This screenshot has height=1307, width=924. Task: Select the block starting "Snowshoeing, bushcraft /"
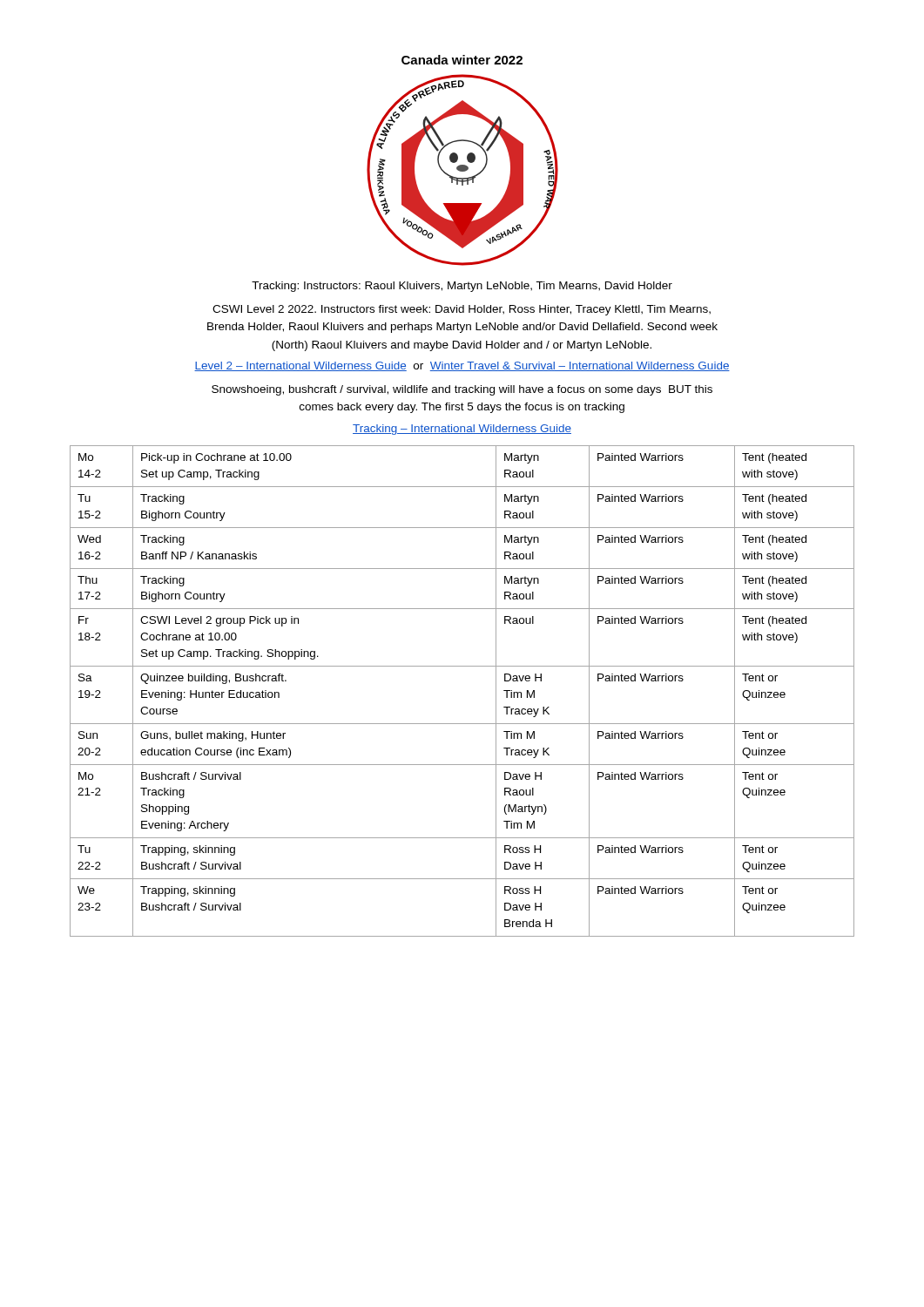[462, 398]
